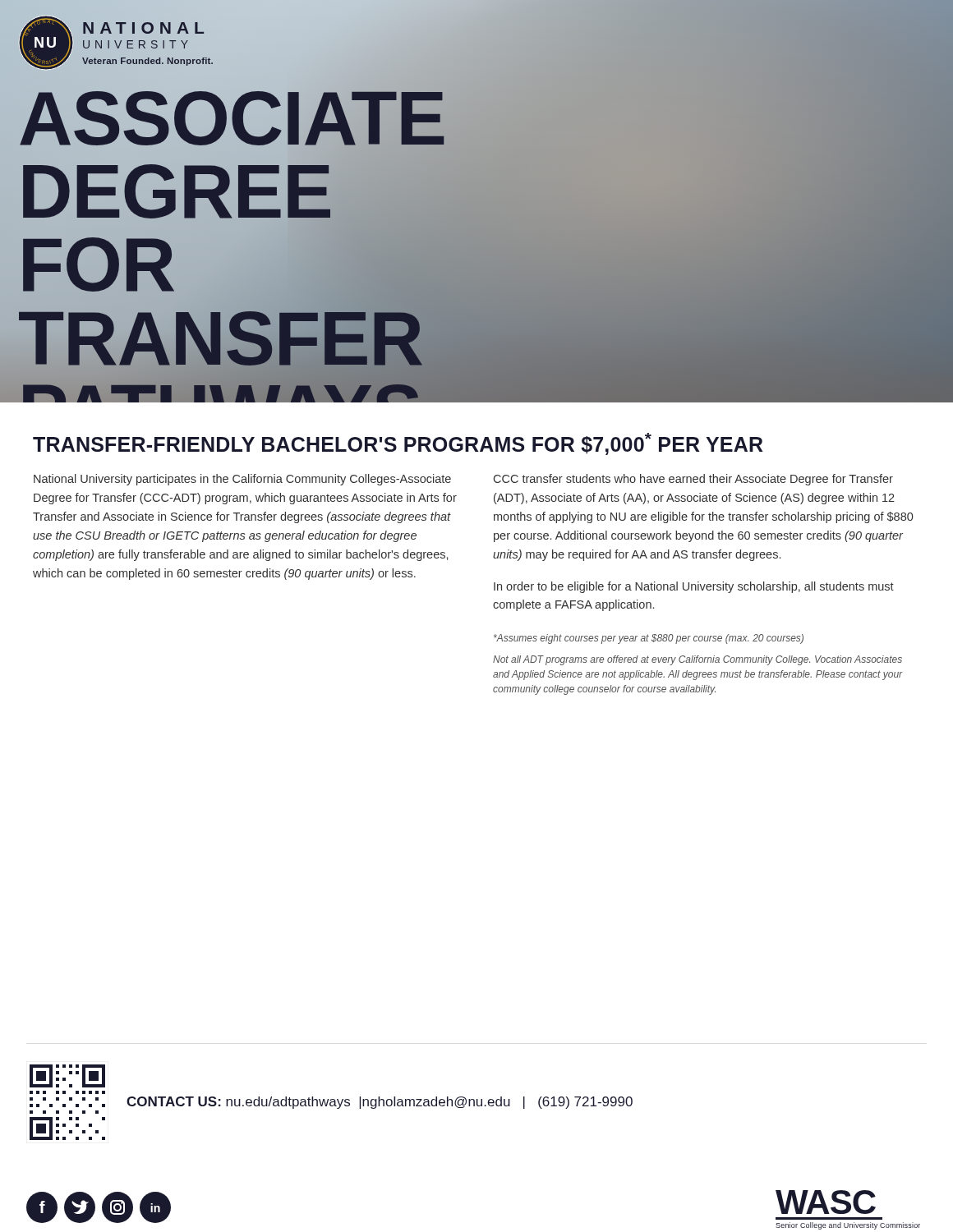Viewport: 953px width, 1232px height.
Task: Find the title on this page that starts "ASSOCIATE DEGREE FOR TRANSFER"
Action: pos(281,265)
